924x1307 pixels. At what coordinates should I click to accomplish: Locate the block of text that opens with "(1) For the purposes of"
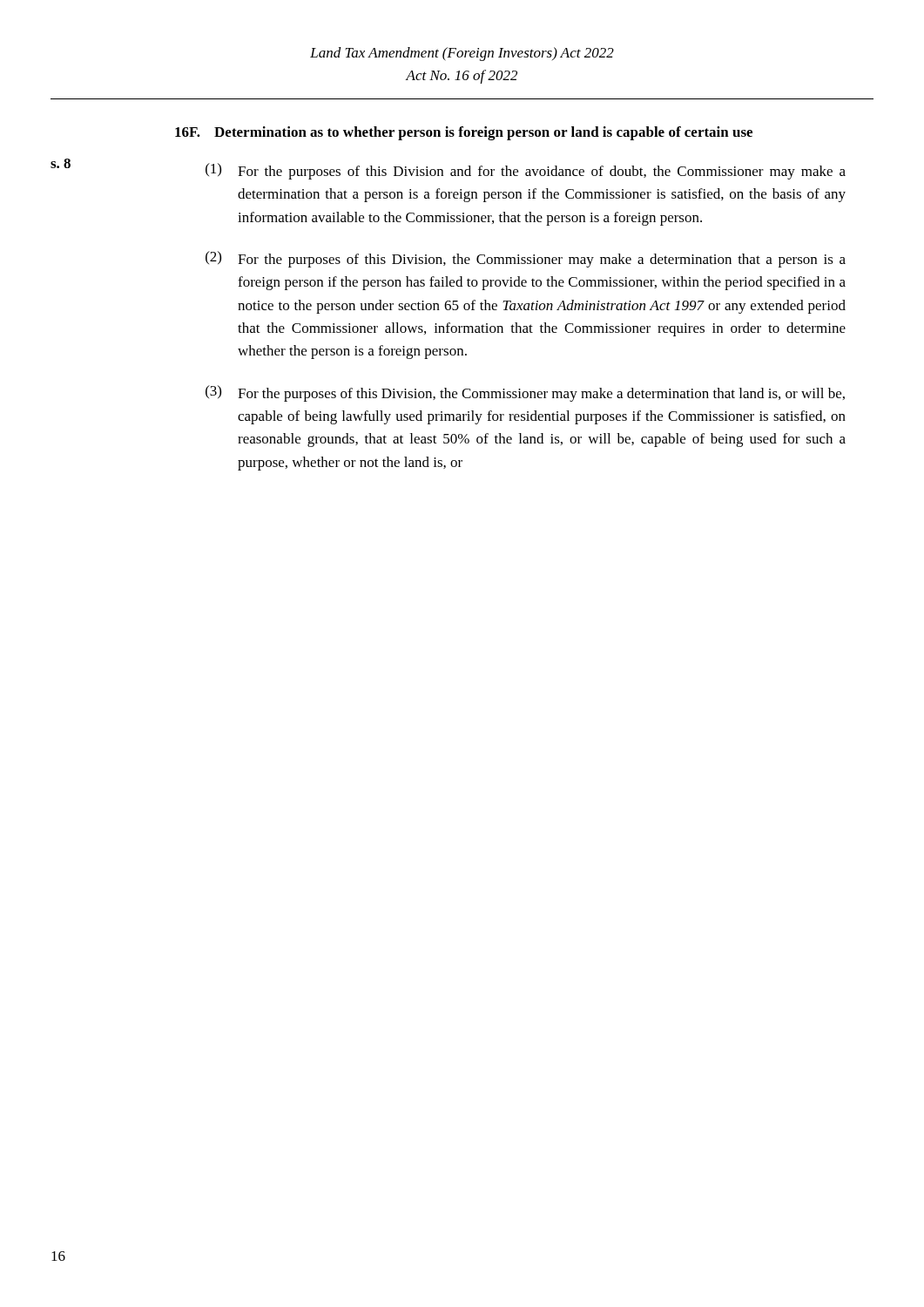coord(510,195)
